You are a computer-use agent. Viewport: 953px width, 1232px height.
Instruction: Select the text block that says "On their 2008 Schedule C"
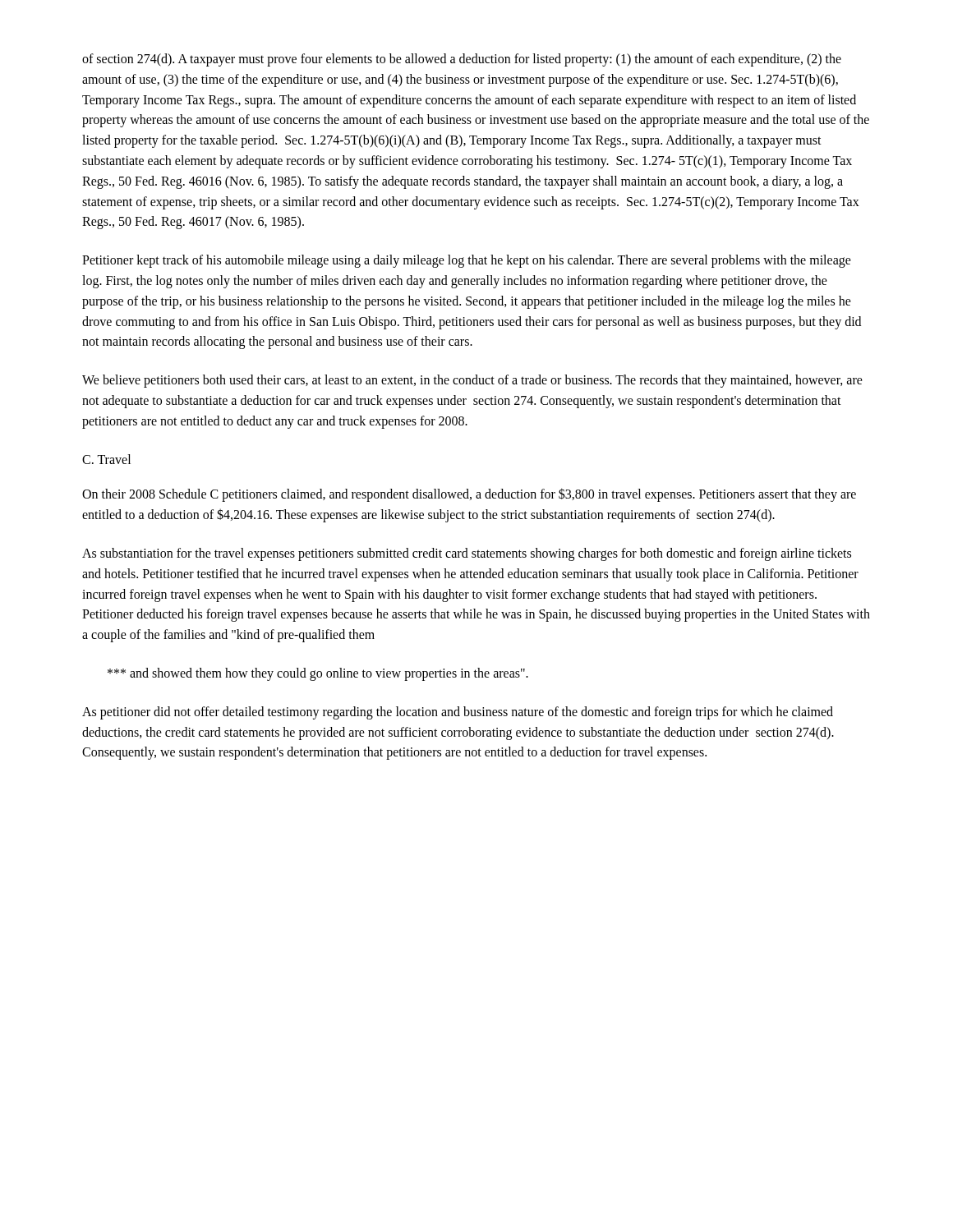(x=469, y=505)
